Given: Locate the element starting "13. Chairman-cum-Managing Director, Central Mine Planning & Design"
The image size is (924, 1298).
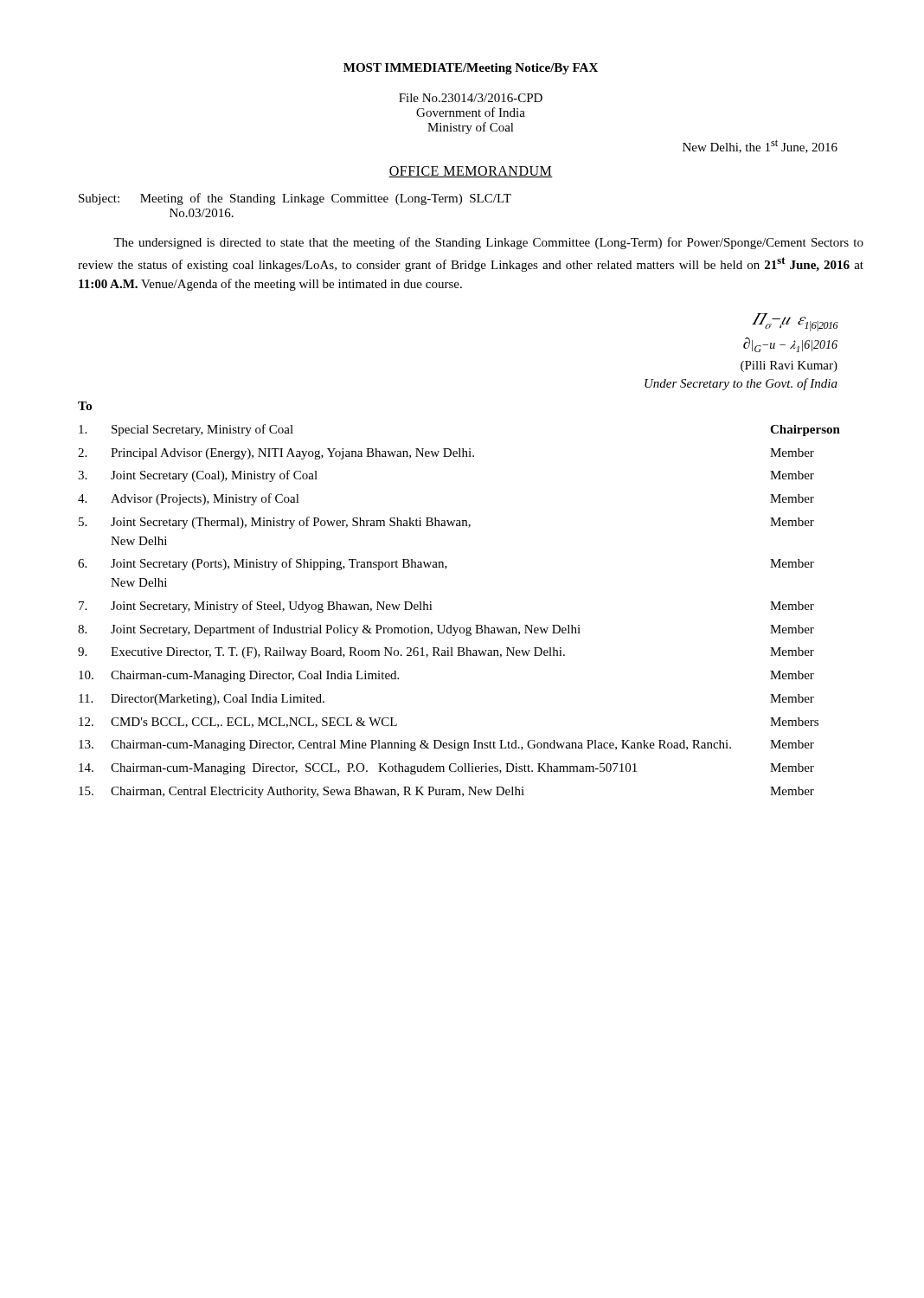Looking at the screenshot, I should pyautogui.click(x=471, y=745).
